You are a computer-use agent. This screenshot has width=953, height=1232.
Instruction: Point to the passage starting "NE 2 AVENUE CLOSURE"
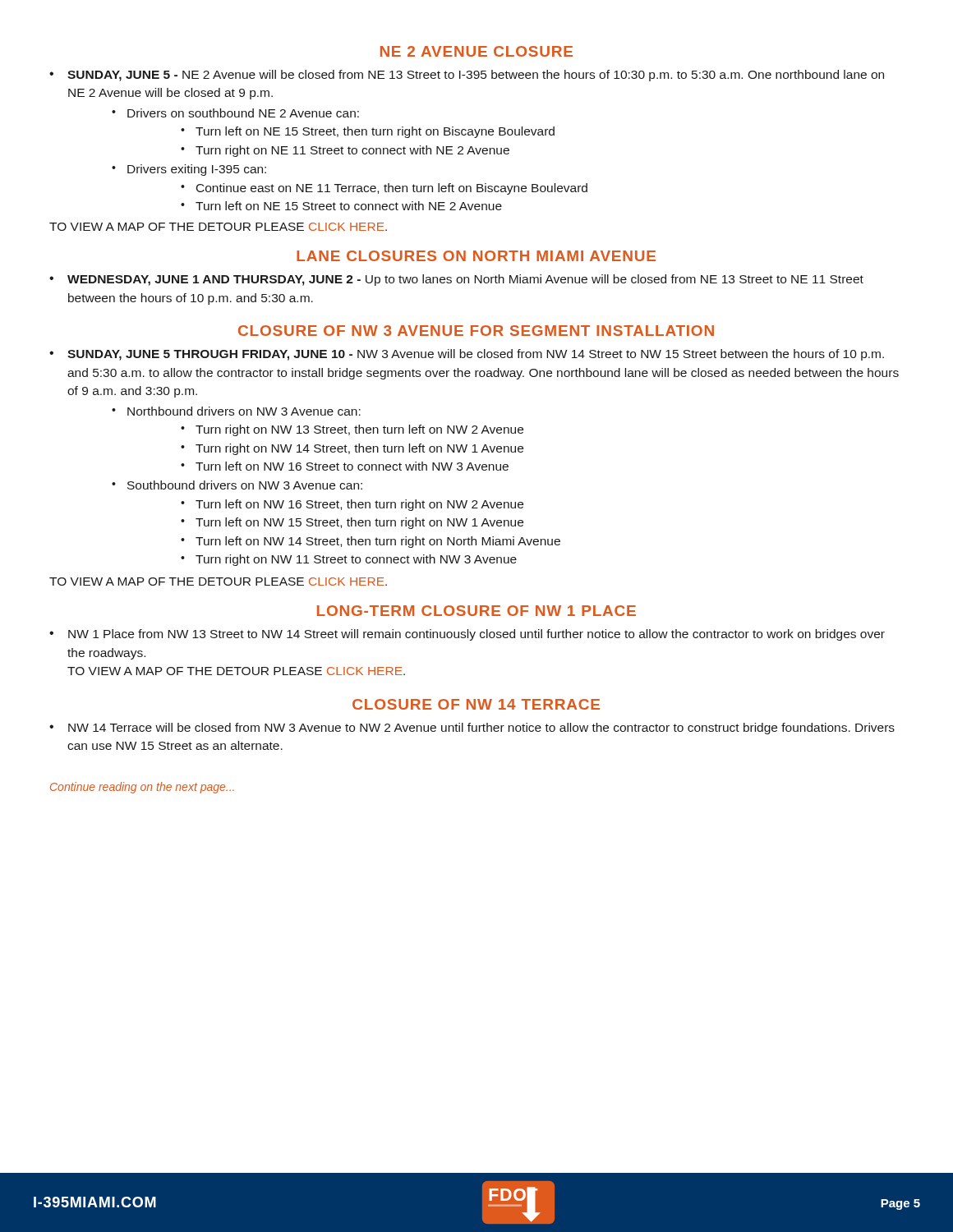click(x=476, y=51)
